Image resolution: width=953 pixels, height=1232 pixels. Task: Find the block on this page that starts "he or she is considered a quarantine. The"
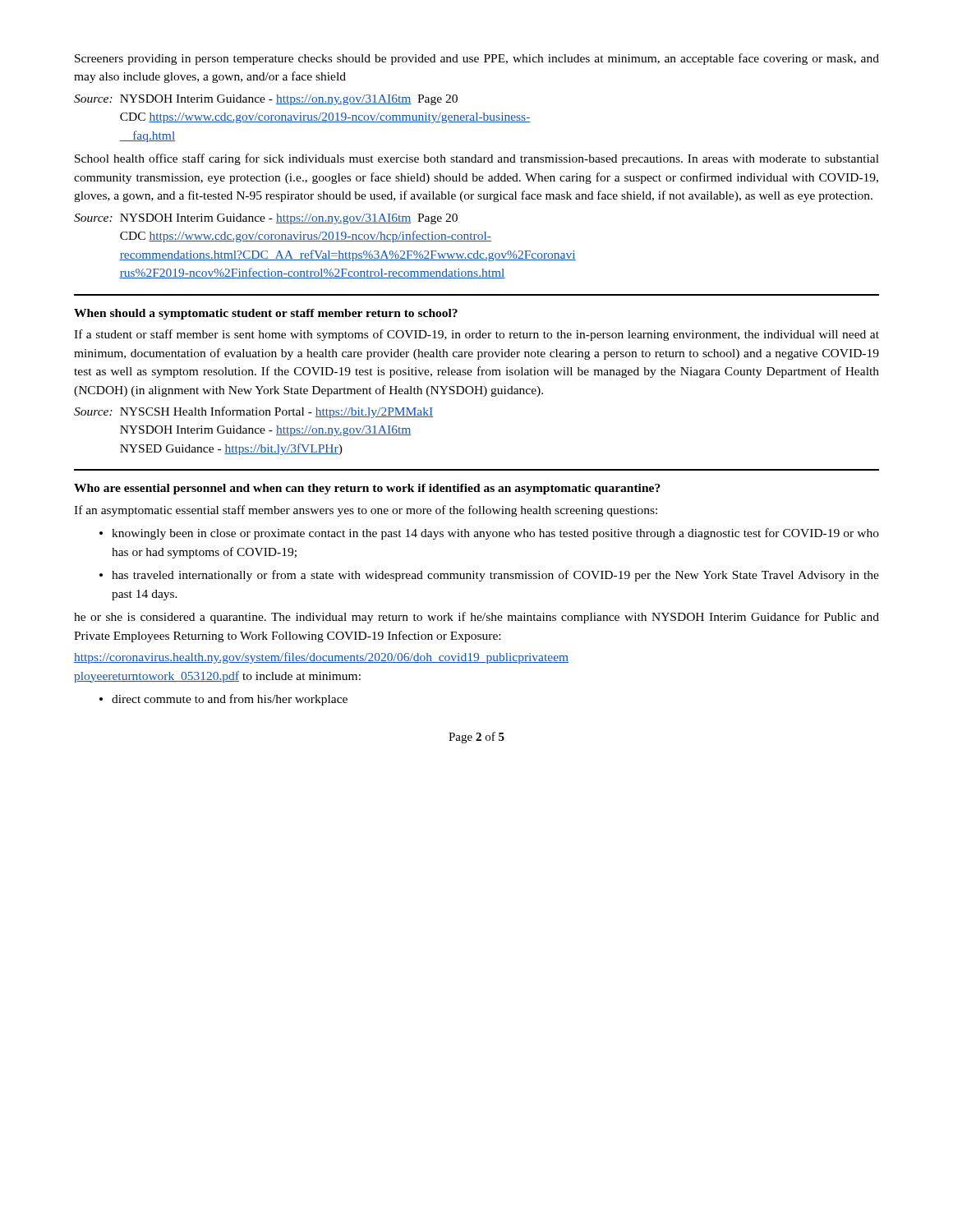(476, 626)
